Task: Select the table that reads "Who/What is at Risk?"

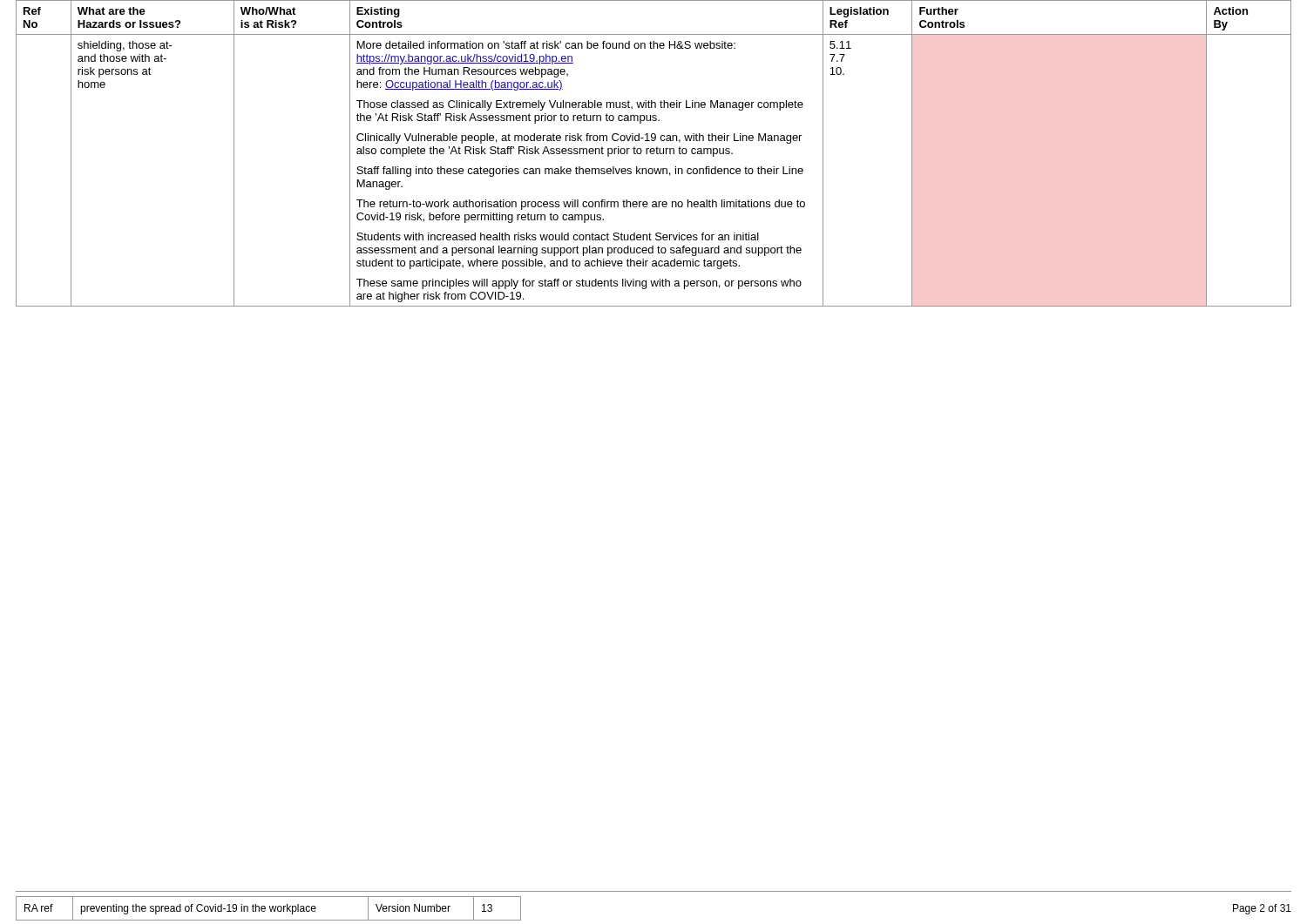Action: [654, 445]
